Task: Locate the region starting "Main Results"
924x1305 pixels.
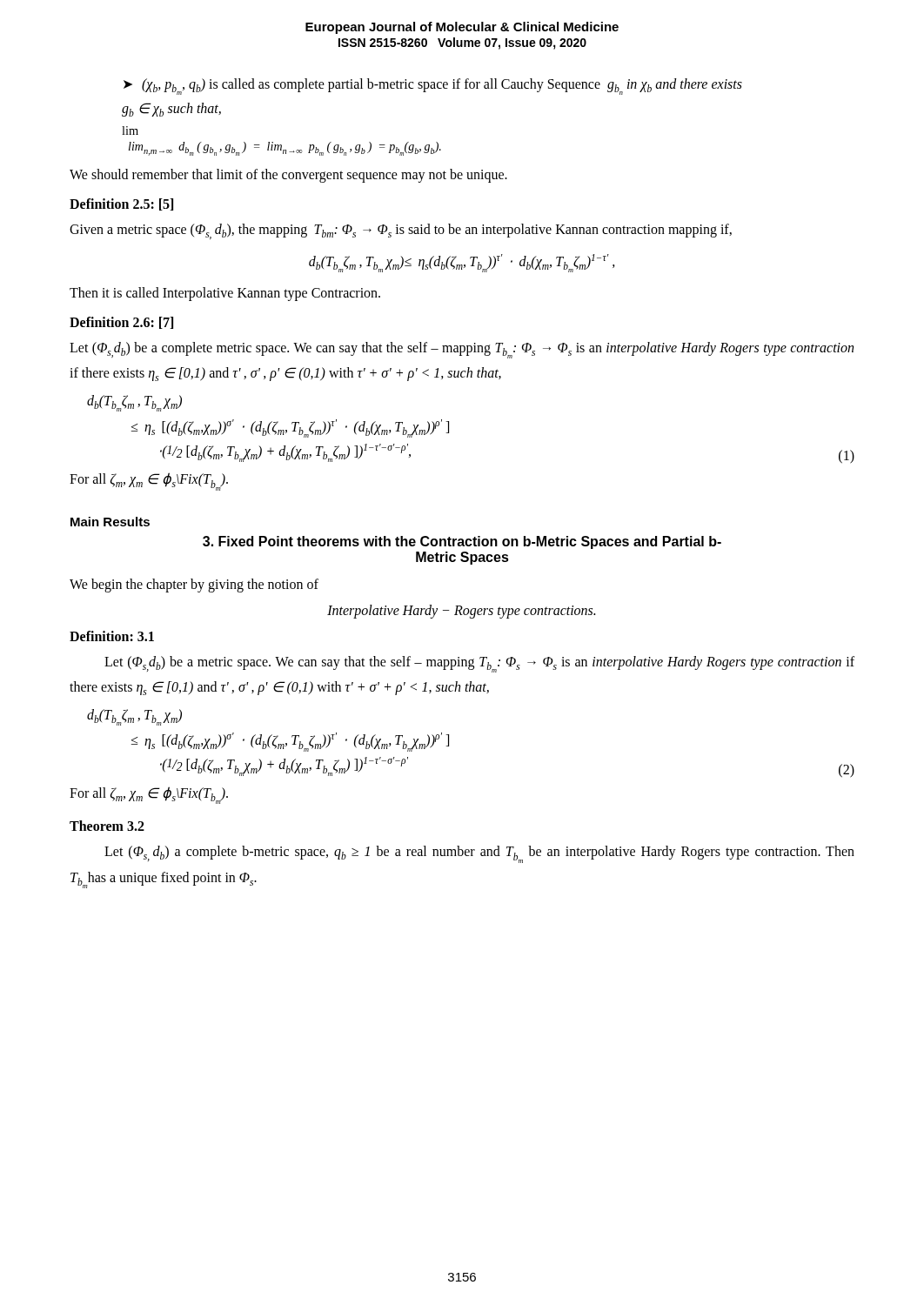Action: coord(110,521)
